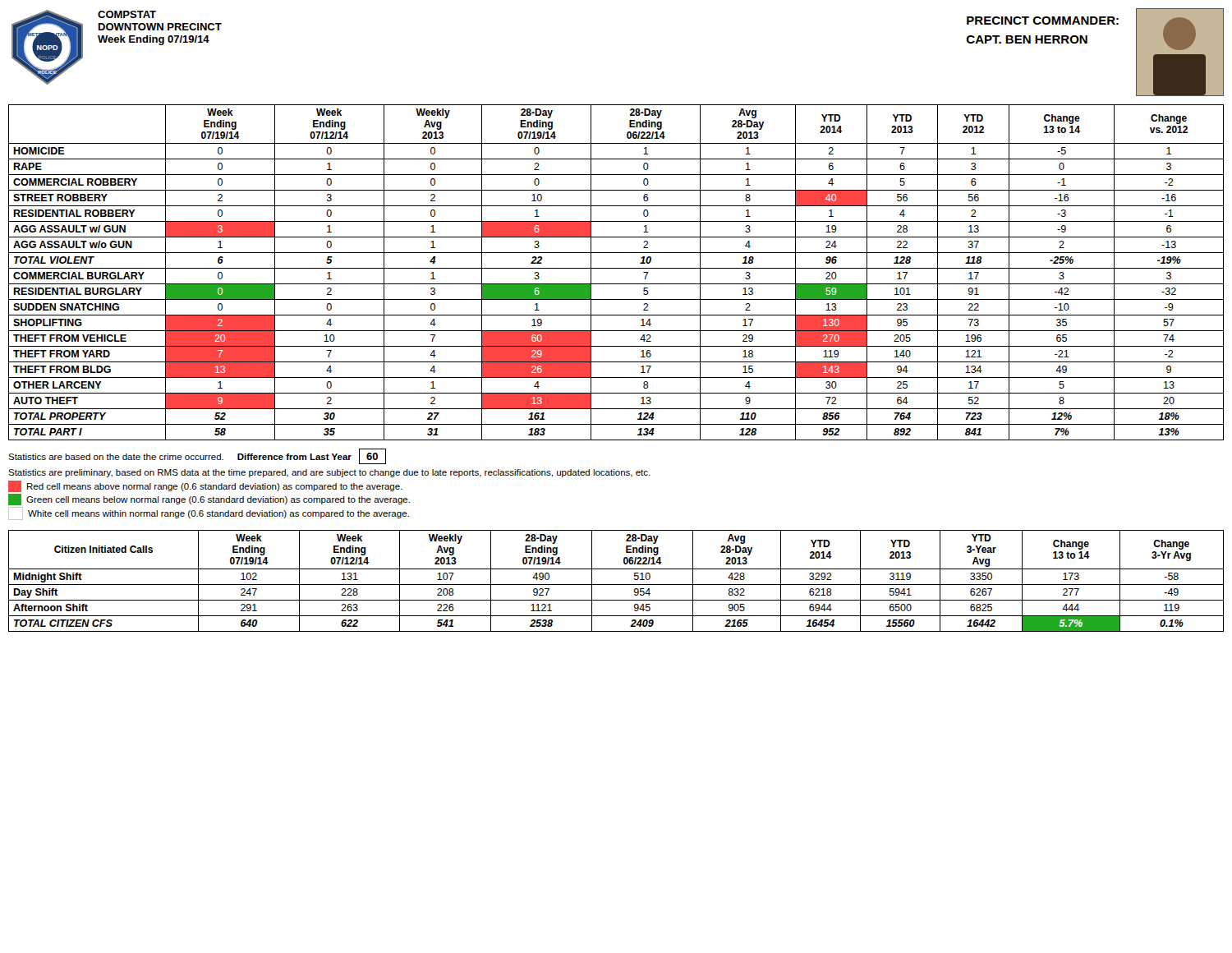Click the passage that begins "Statistics are preliminary, based on RMS"
Screen dimensions: 953x1232
[329, 472]
